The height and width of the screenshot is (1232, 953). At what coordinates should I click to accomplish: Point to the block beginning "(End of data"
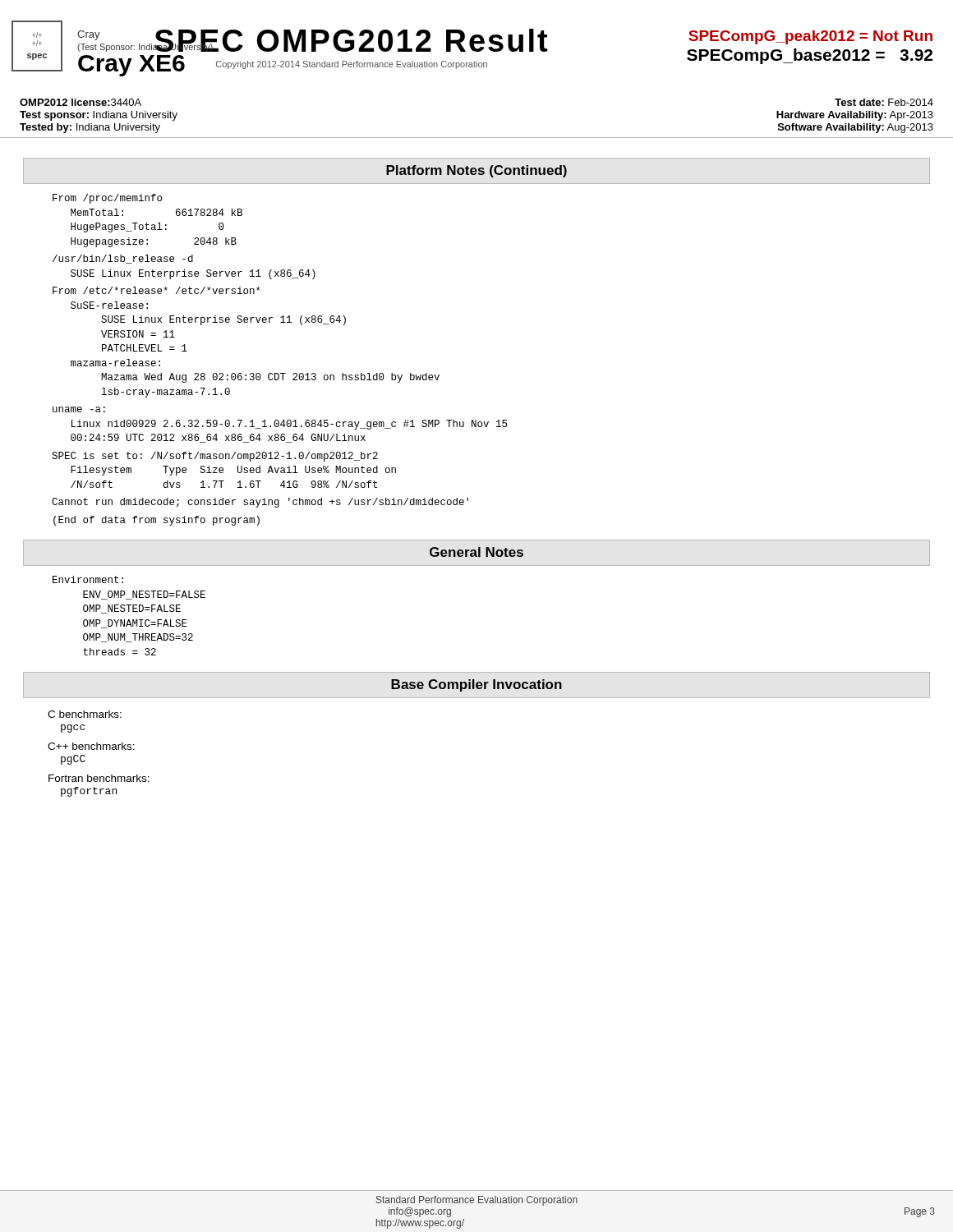tap(157, 521)
